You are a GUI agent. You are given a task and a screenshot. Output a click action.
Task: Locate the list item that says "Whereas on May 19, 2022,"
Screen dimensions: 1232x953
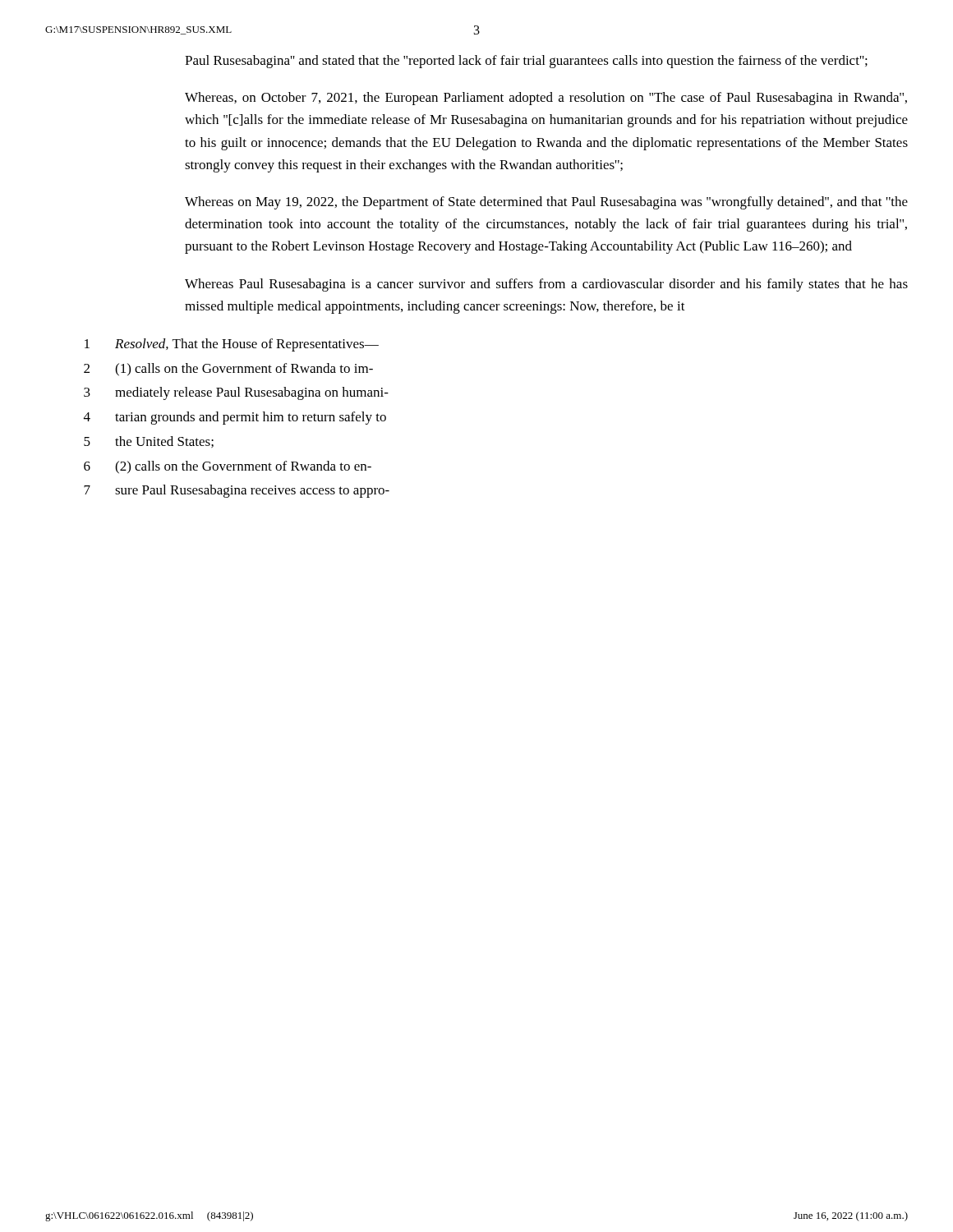546,224
